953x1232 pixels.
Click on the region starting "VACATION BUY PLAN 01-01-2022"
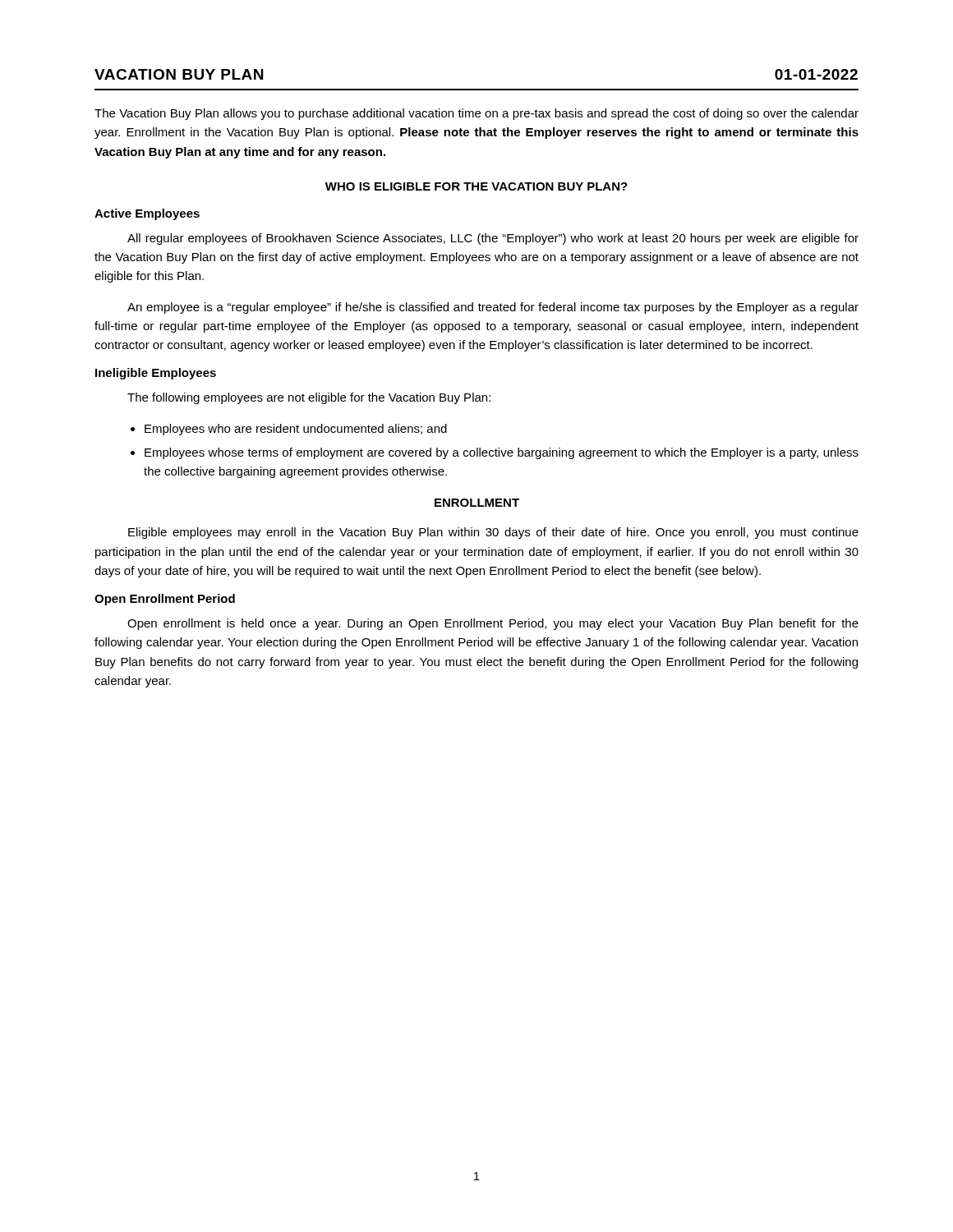tap(170, 74)
